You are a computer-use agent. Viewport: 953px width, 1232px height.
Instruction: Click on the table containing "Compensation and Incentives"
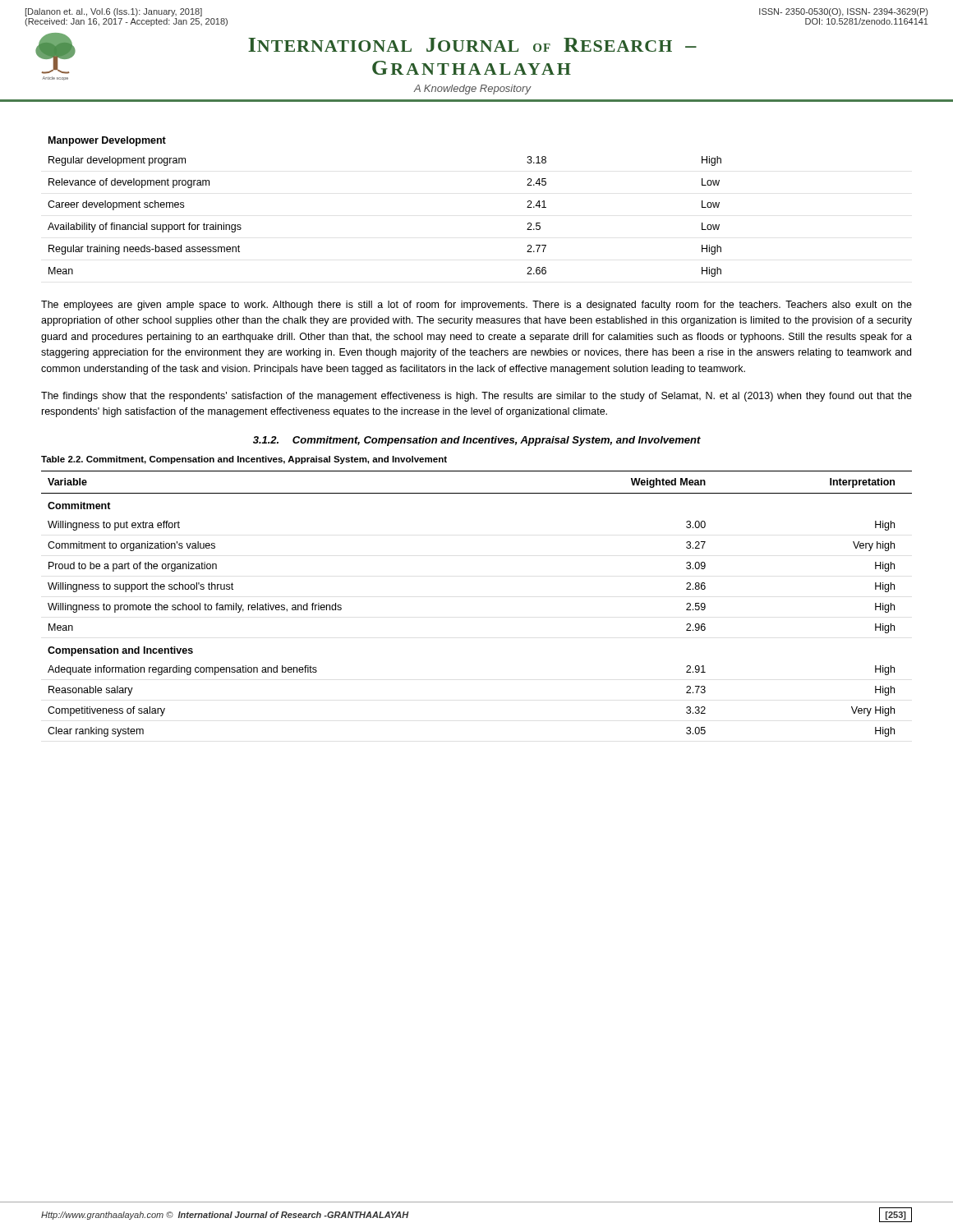(476, 606)
